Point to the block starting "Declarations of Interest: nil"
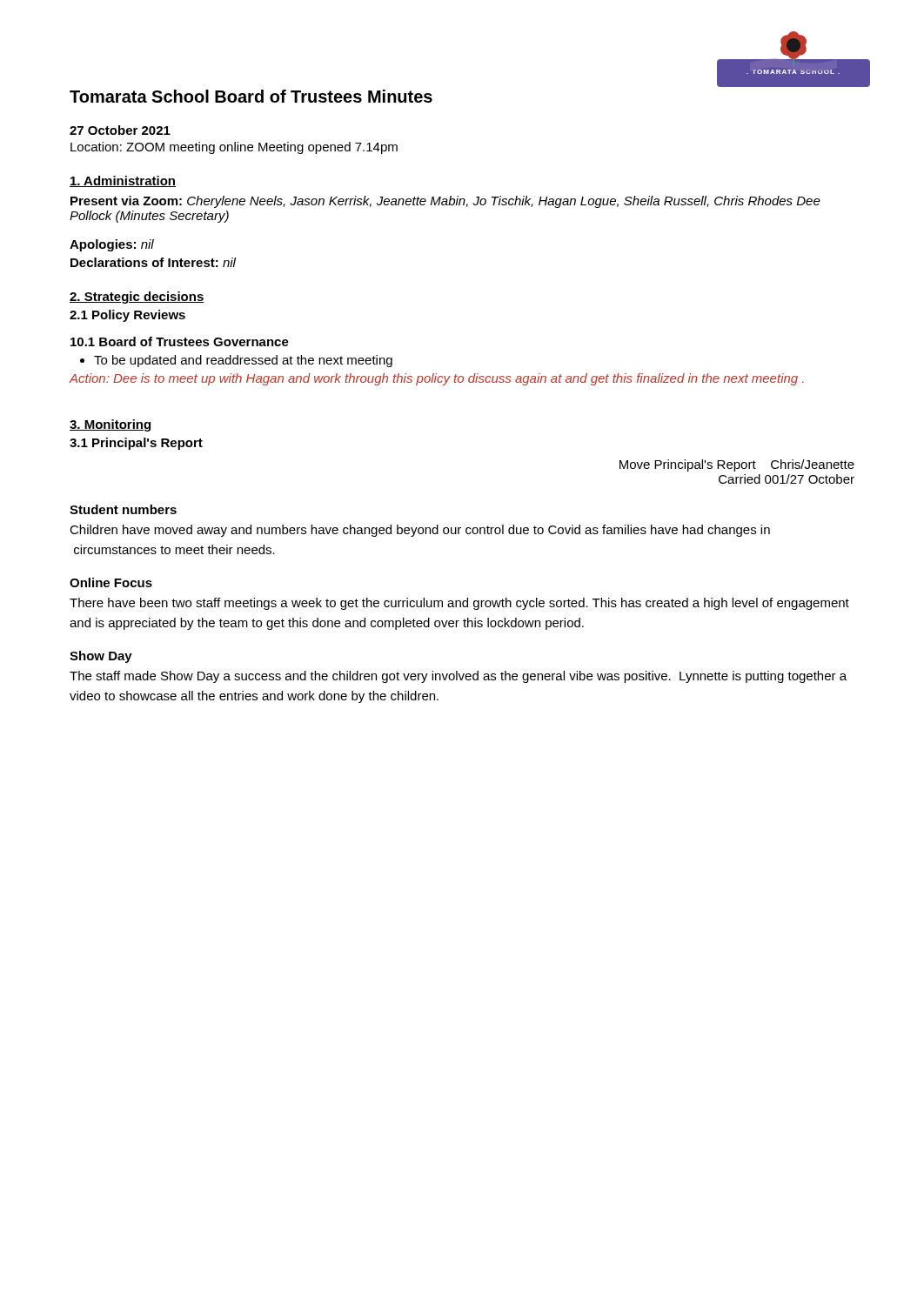The height and width of the screenshot is (1305, 924). tap(153, 262)
